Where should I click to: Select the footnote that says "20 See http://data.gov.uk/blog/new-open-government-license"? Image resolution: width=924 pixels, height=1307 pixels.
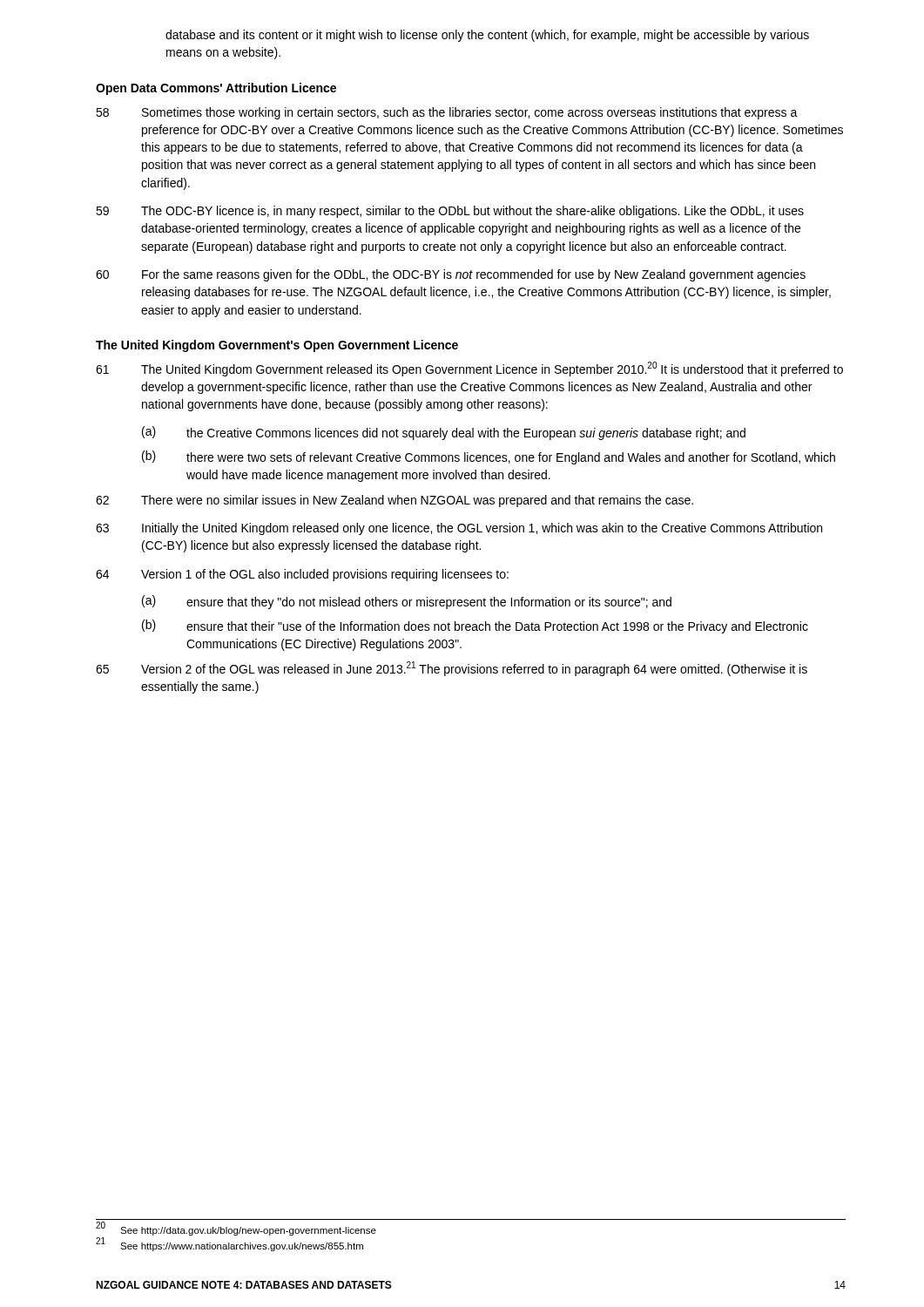236,1230
